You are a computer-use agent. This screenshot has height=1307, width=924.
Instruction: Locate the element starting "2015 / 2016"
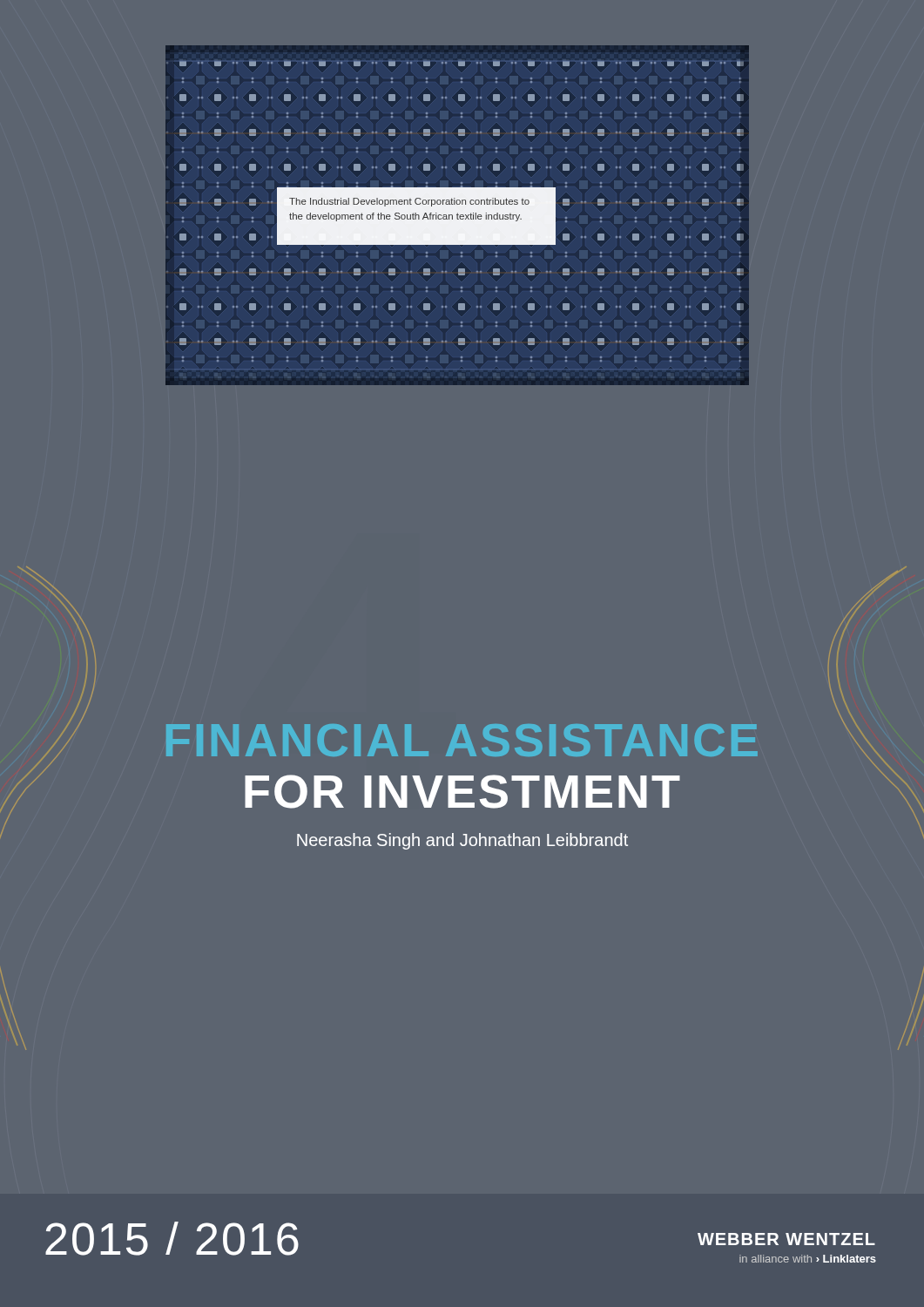[x=173, y=1239]
